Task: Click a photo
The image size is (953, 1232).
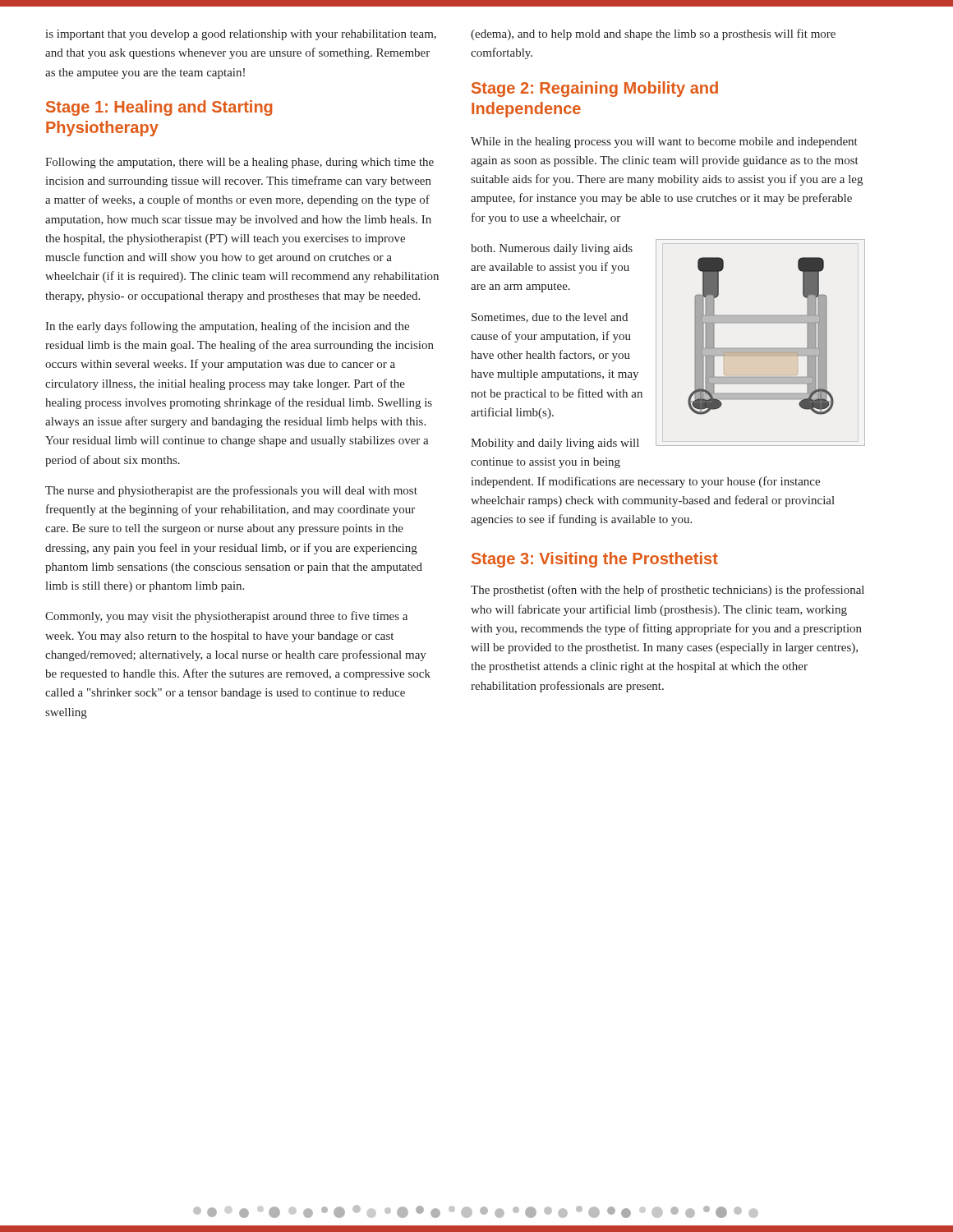Action: click(760, 342)
